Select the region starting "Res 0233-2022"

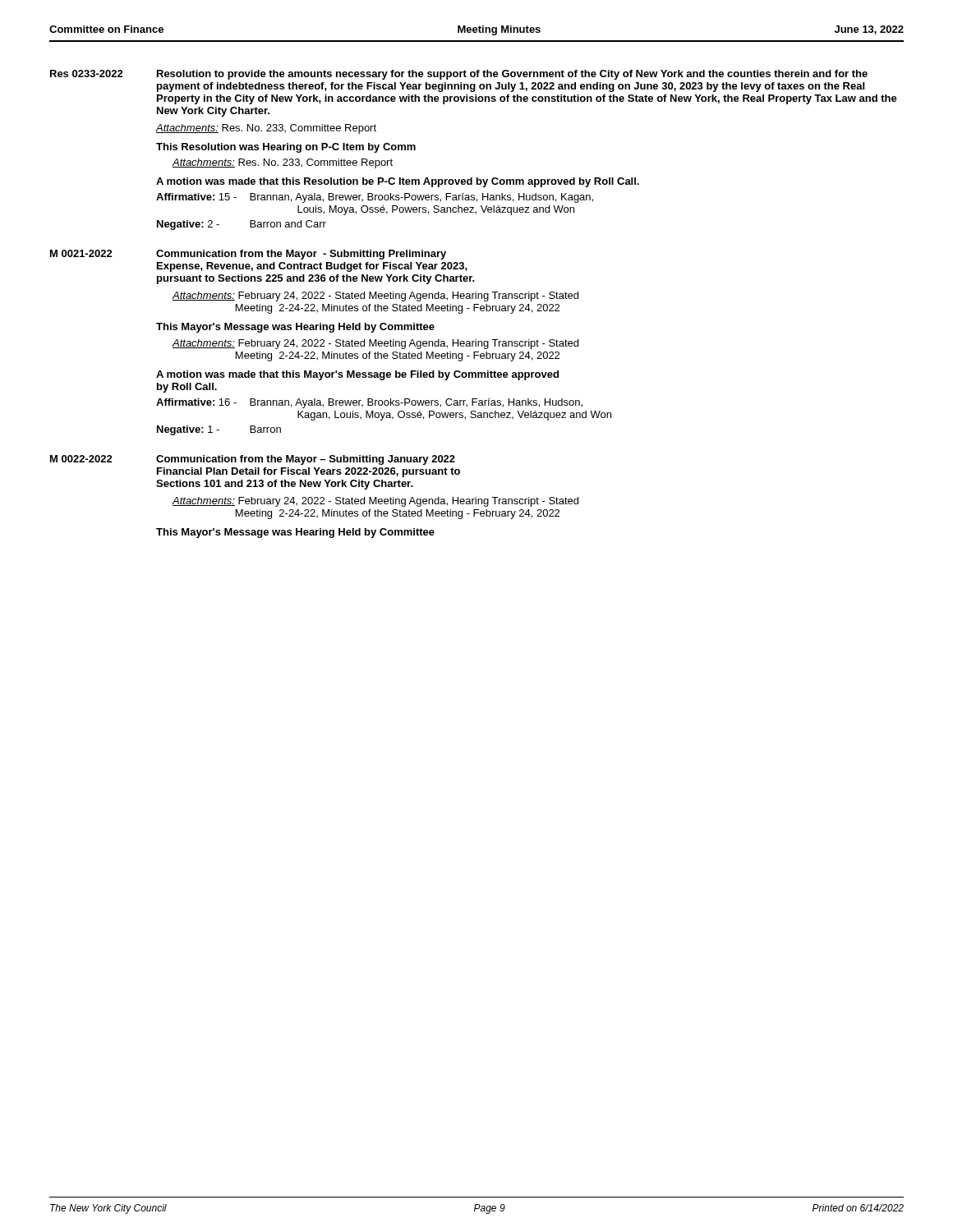tap(86, 74)
